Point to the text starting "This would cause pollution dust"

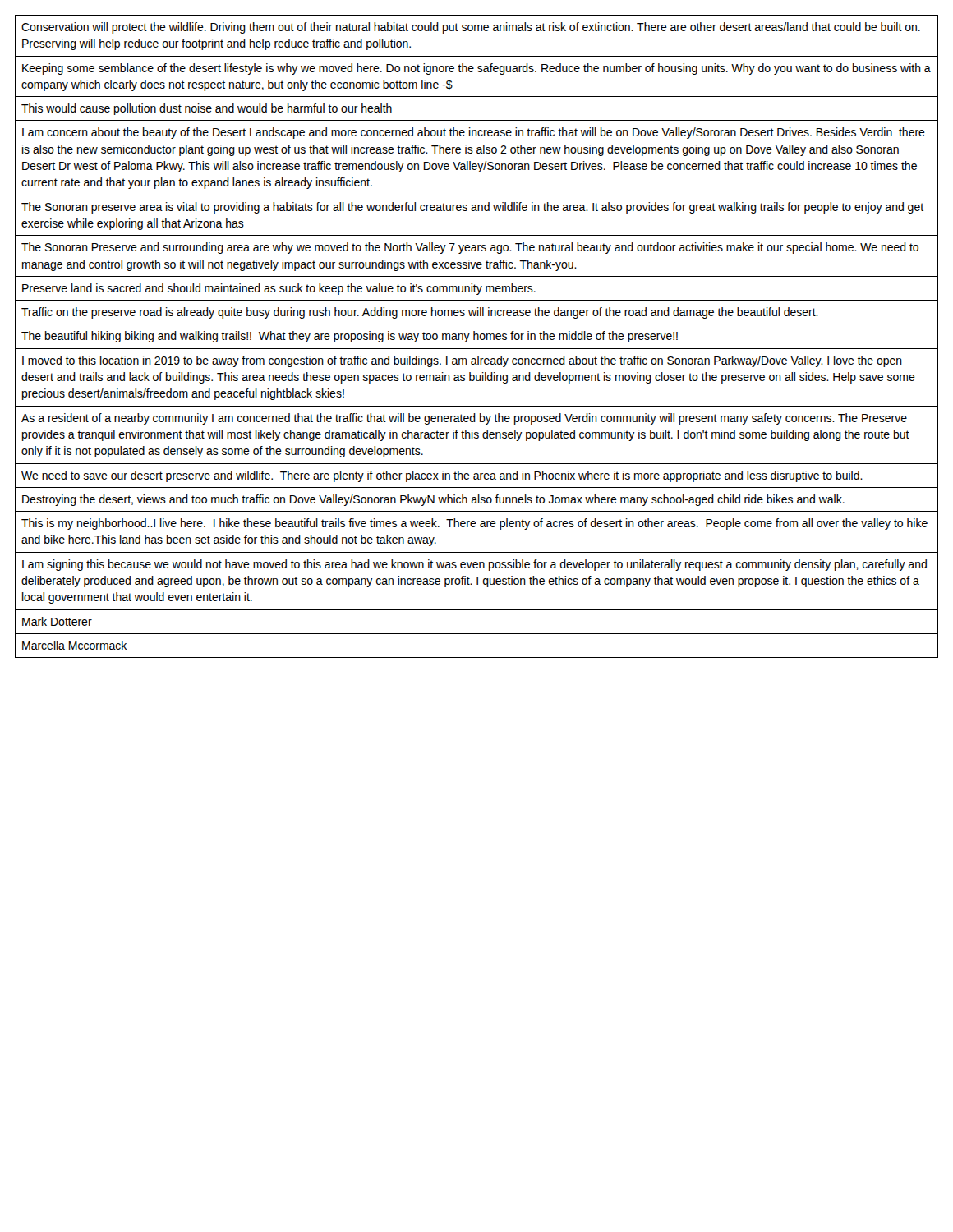pyautogui.click(x=476, y=109)
